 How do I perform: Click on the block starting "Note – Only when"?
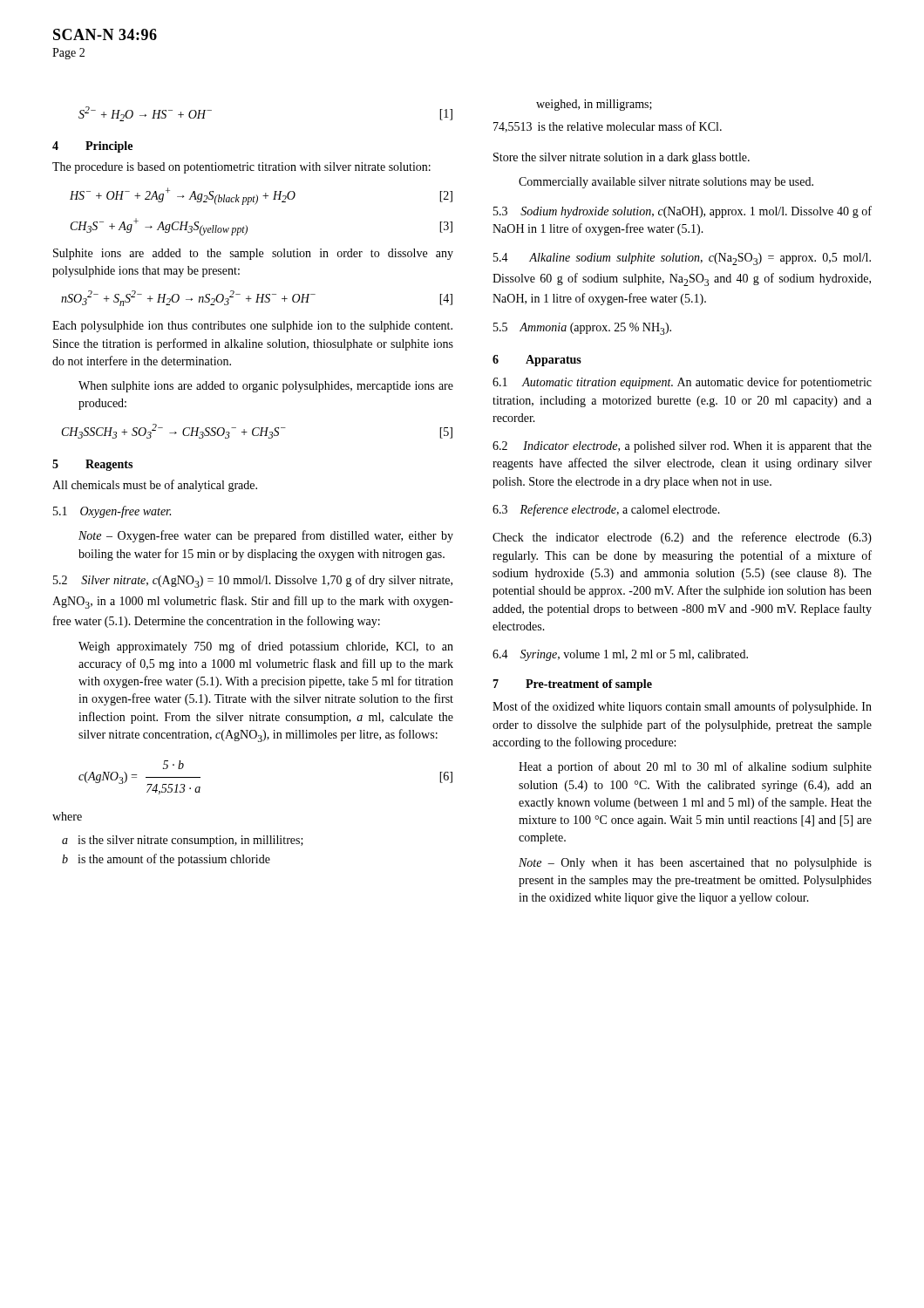(x=695, y=880)
